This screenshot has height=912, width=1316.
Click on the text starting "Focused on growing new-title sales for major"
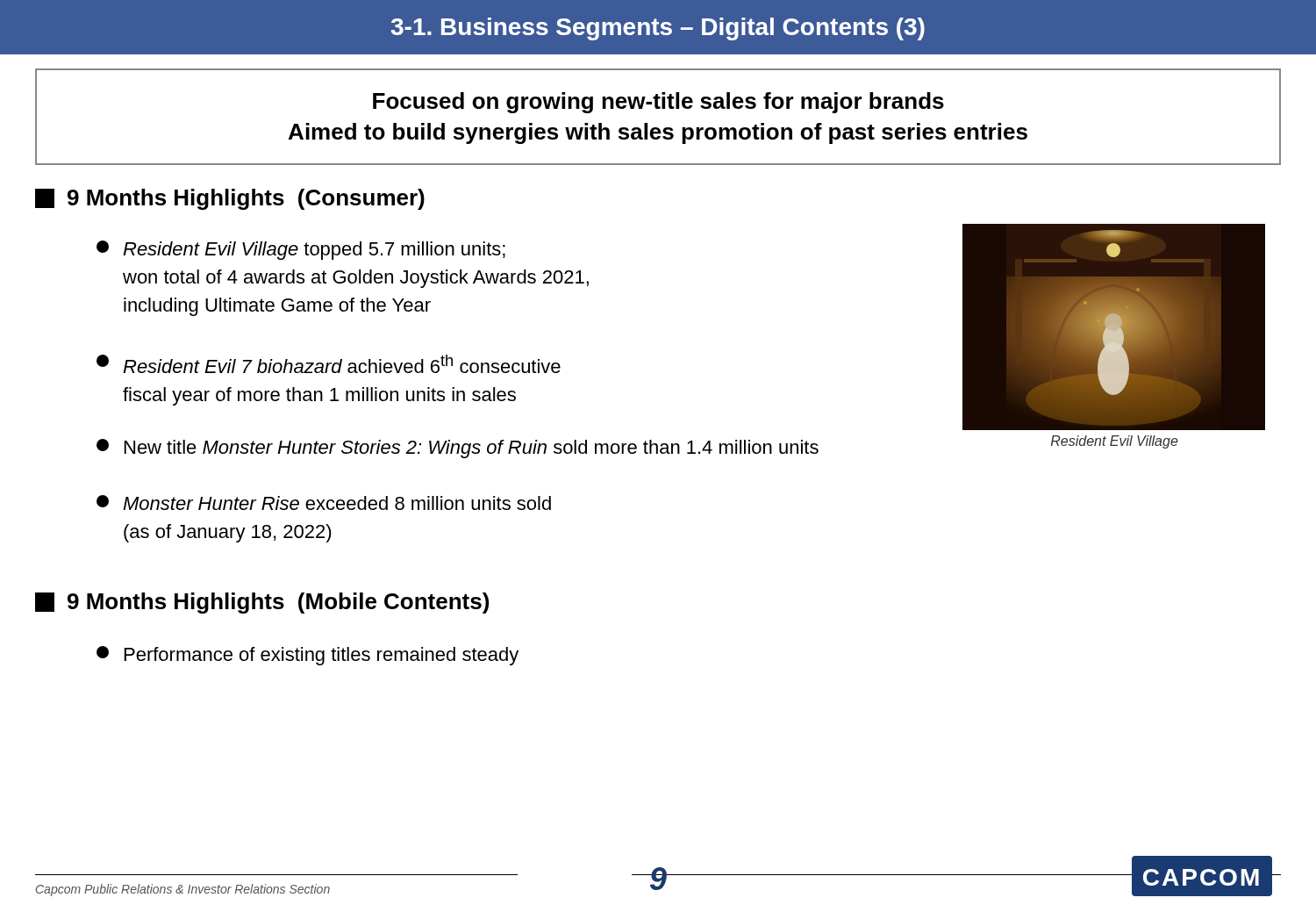[658, 117]
